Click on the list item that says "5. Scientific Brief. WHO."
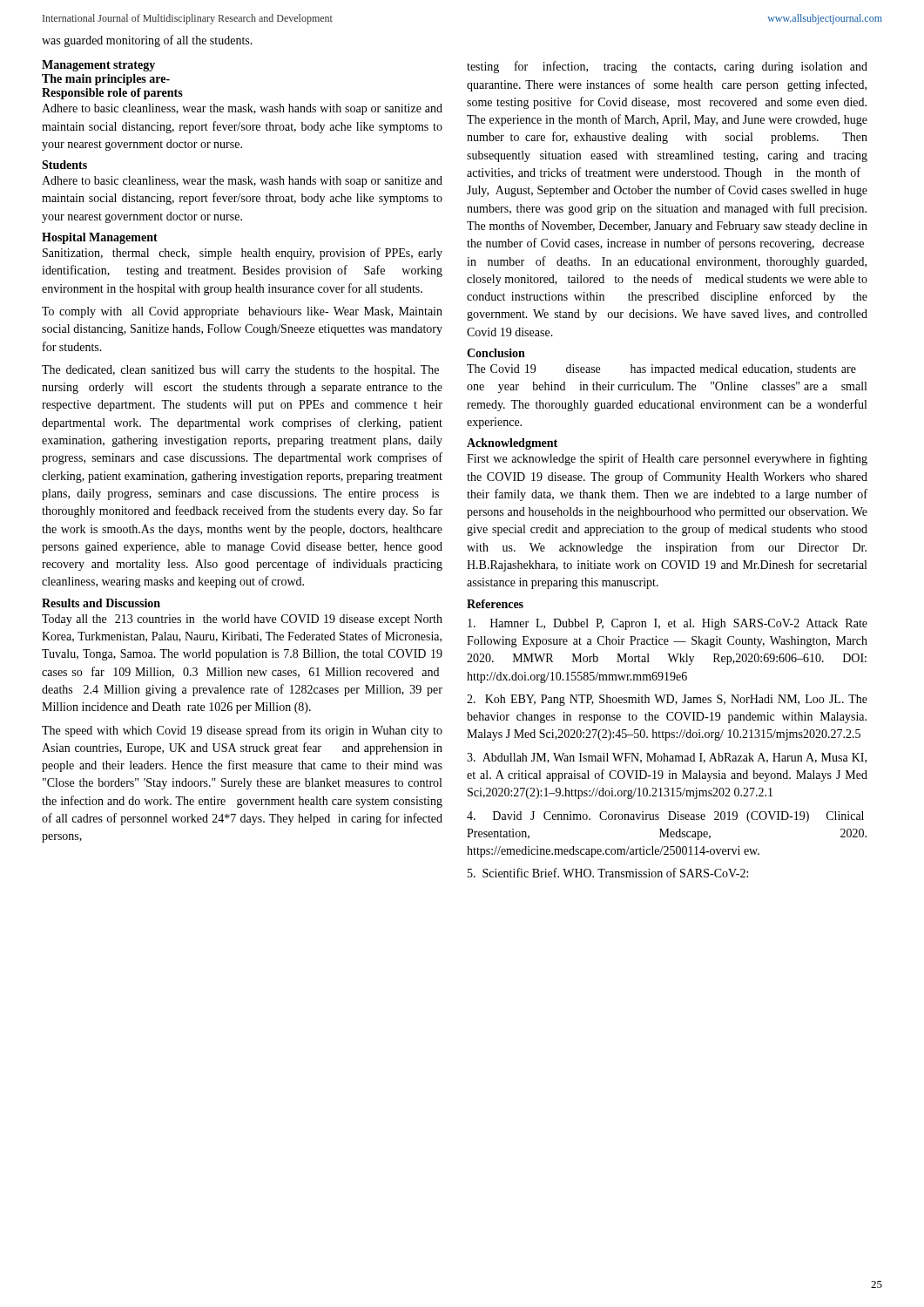 click(667, 874)
